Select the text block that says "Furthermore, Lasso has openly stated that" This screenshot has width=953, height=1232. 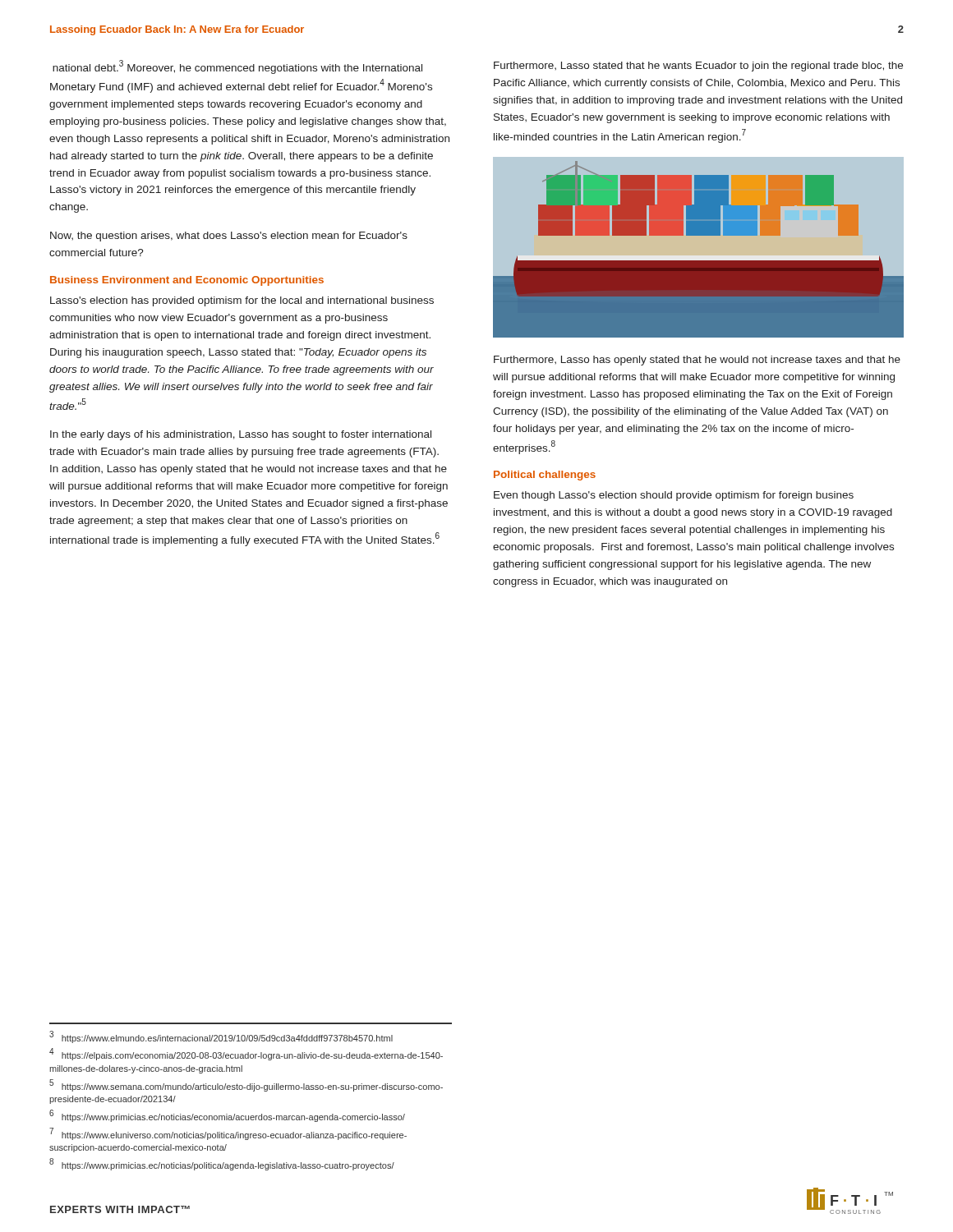coord(697,403)
